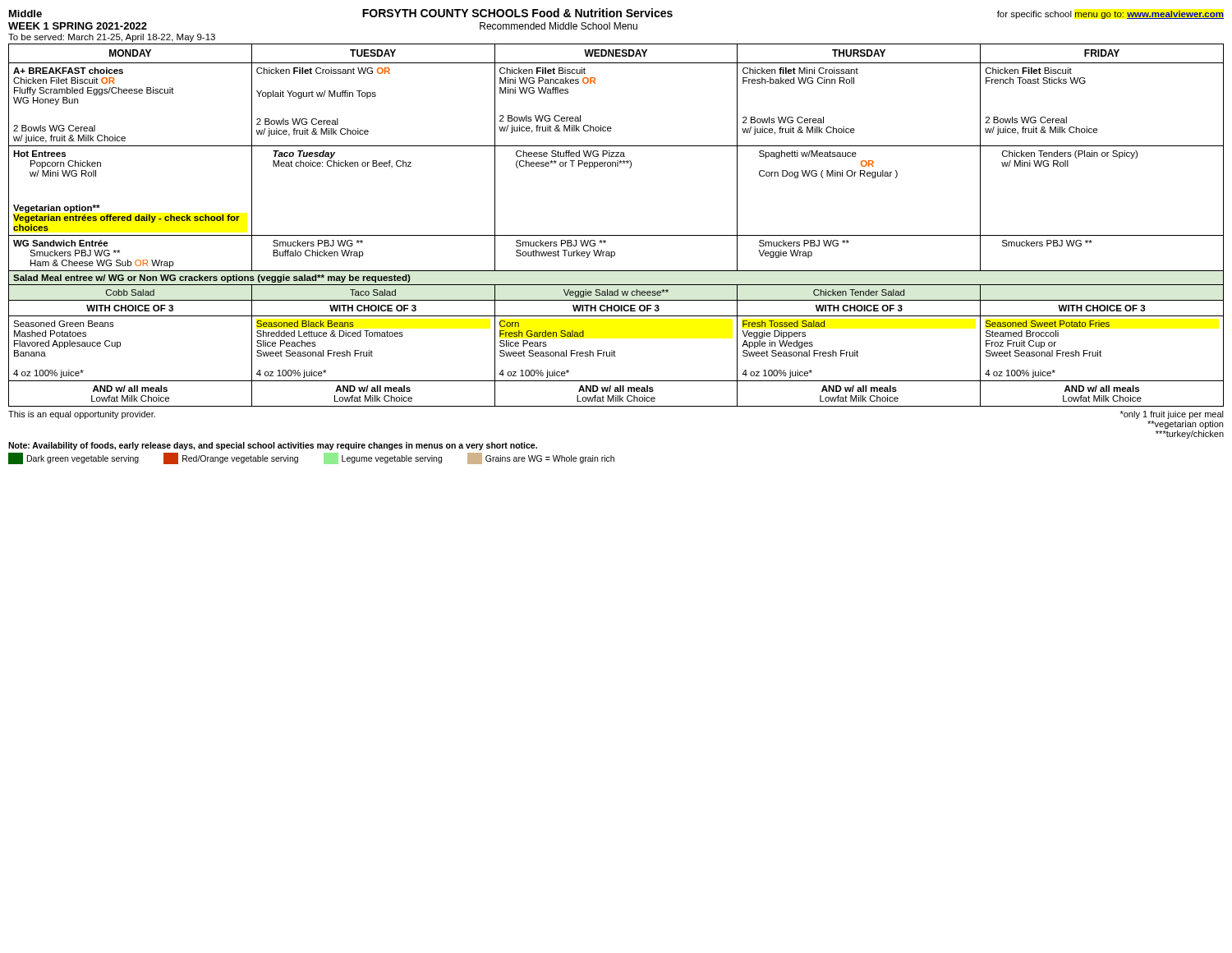Point to "Recommended Middle School Menu"
This screenshot has width=1232, height=953.
click(559, 26)
